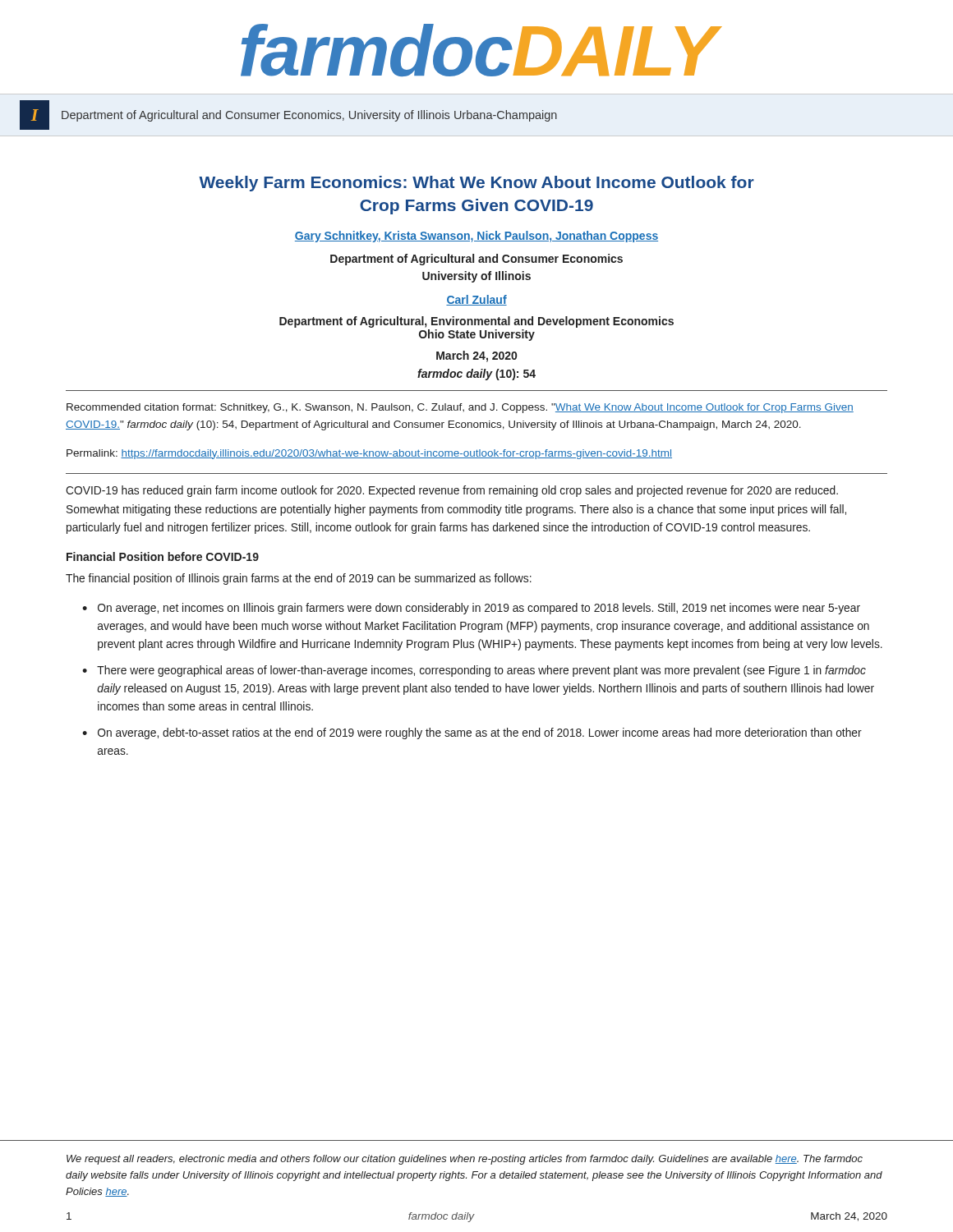
Task: Navigate to the element starting "COVID-19 has reduced grain farm income outlook for"
Action: [x=457, y=509]
